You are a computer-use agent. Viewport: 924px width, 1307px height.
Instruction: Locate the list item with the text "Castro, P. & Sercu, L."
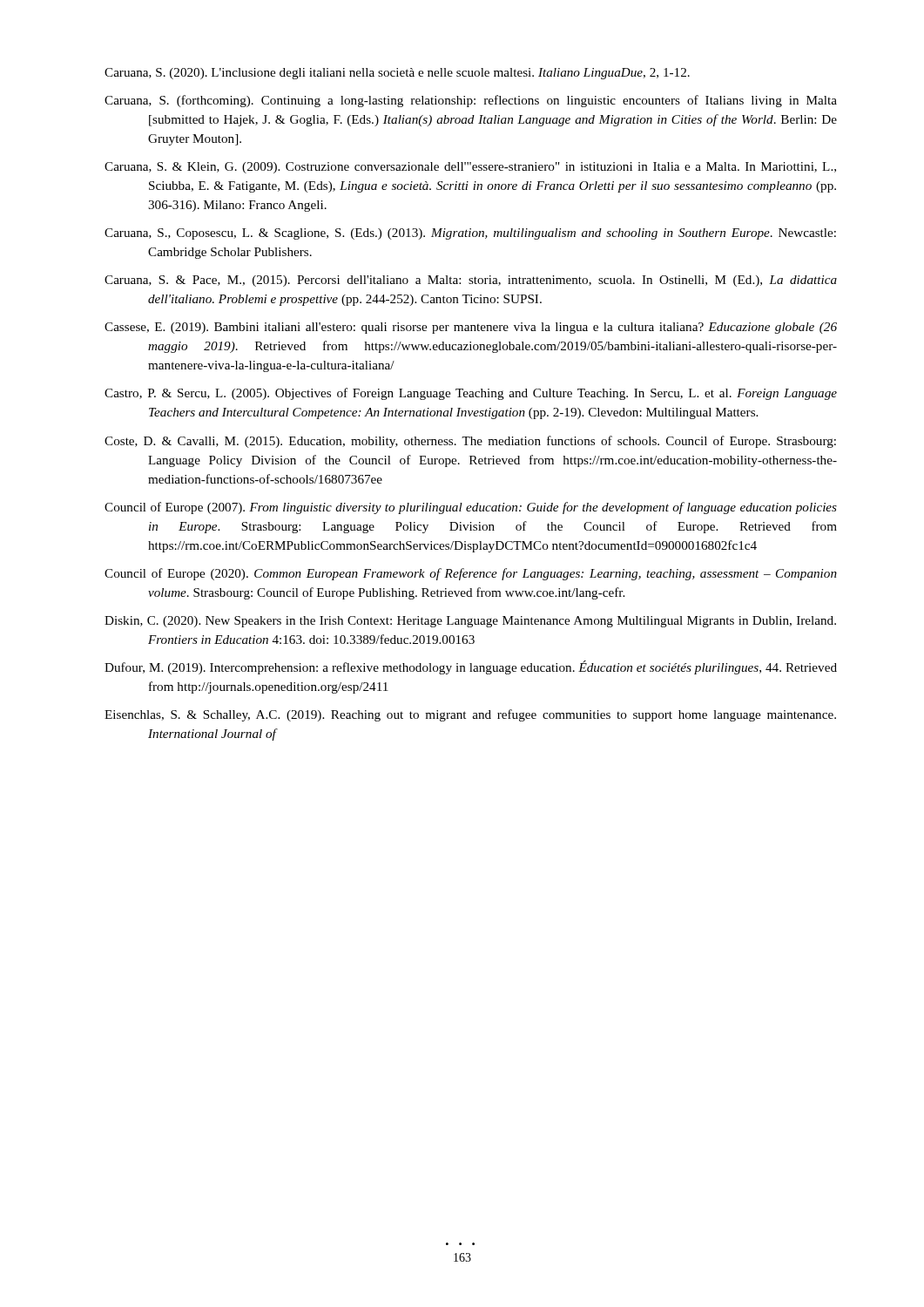[471, 403]
